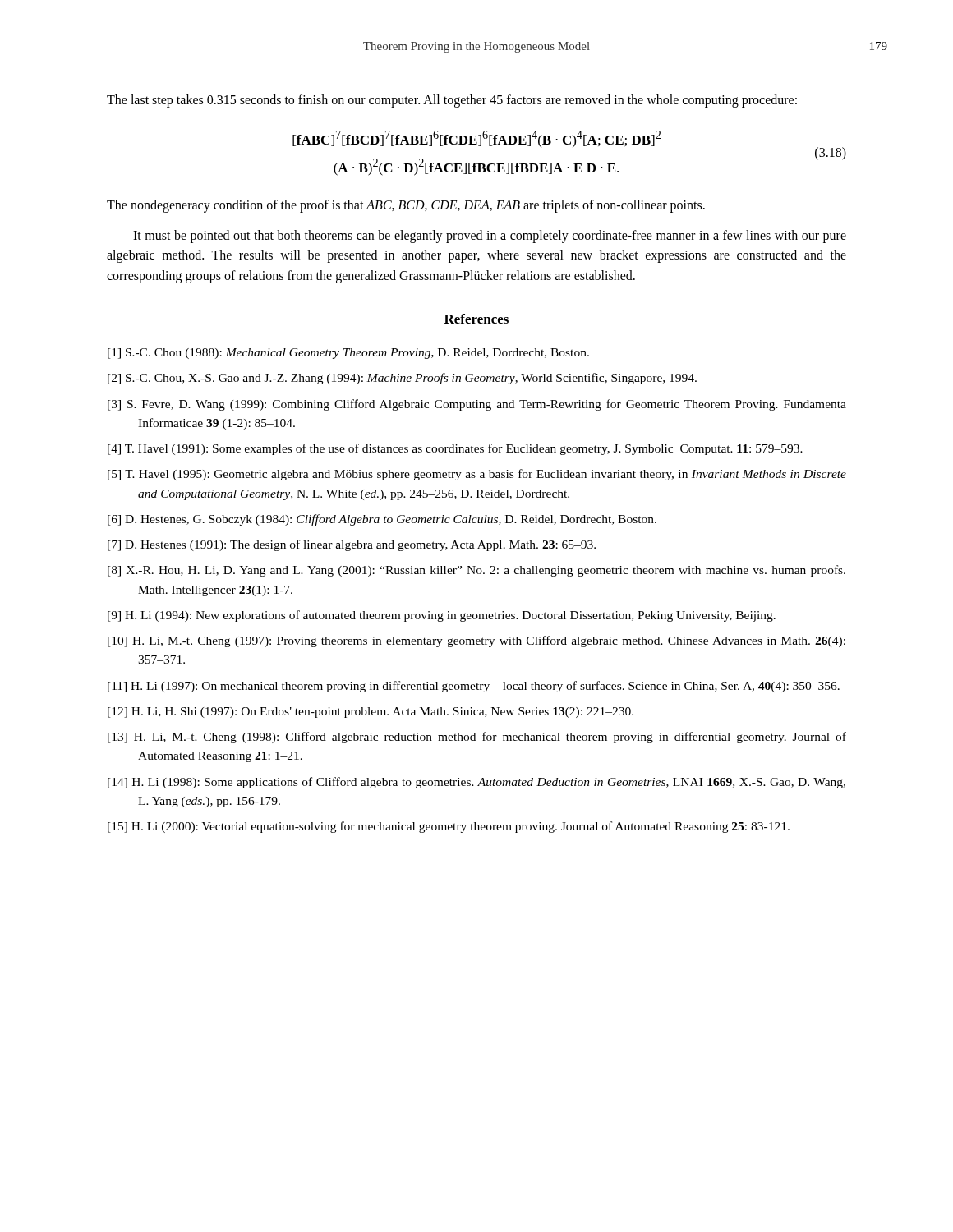Find the block starting "[10] H. Li, M.-t. Cheng"
The height and width of the screenshot is (1232, 953).
476,650
